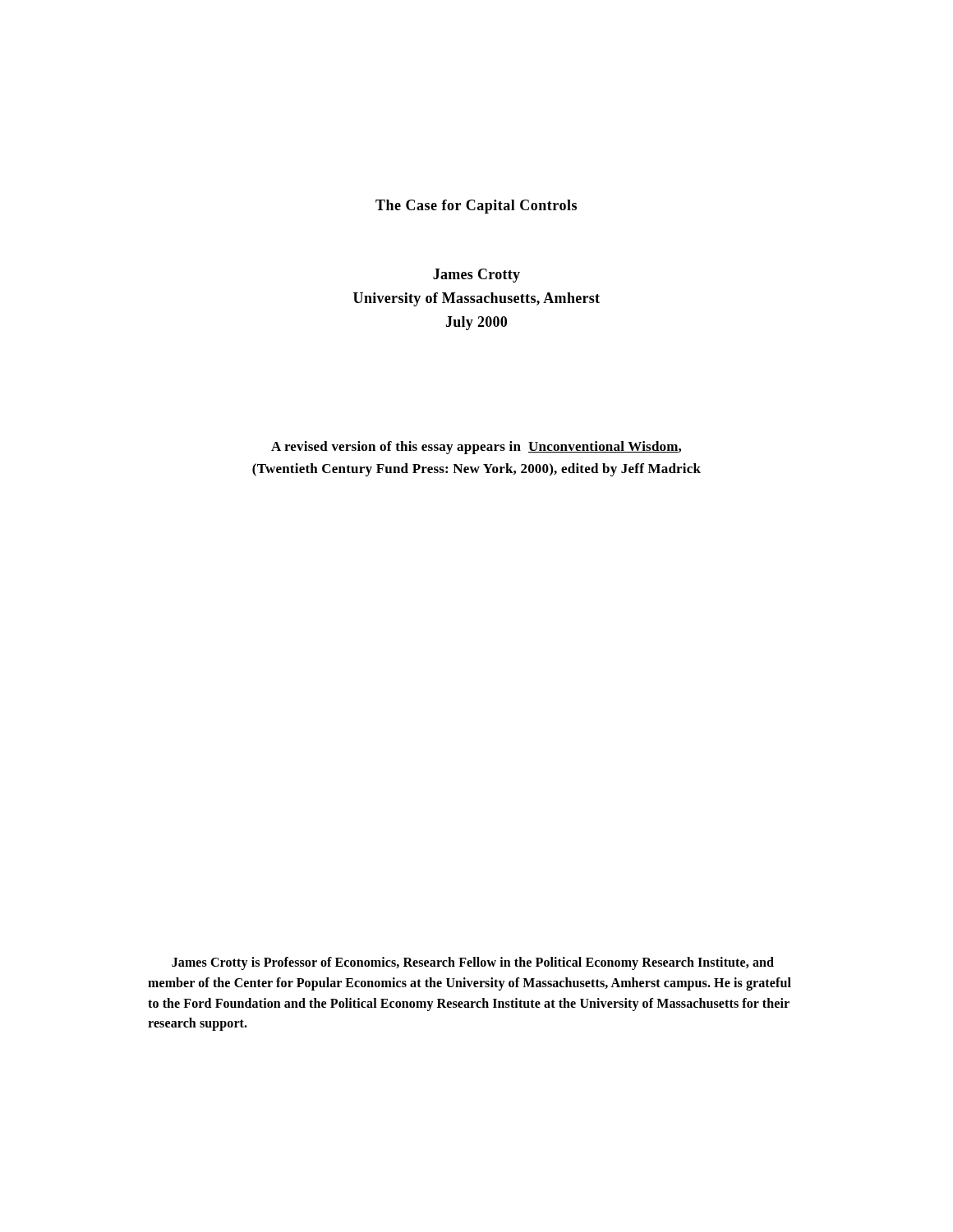The height and width of the screenshot is (1232, 953).
Task: Click the passage that begins "A revised version of this"
Action: 476,458
